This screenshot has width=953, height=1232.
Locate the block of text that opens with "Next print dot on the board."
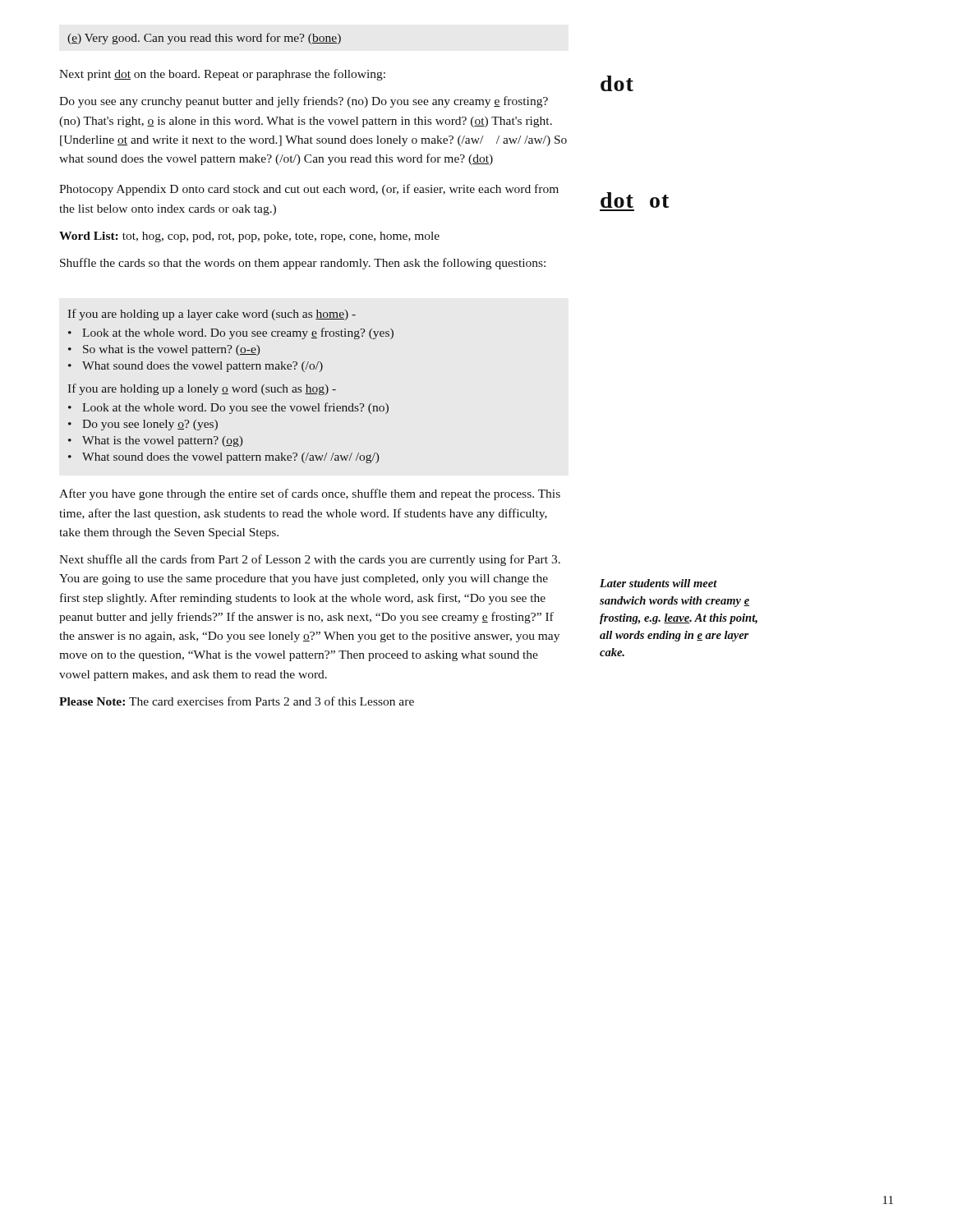[223, 73]
